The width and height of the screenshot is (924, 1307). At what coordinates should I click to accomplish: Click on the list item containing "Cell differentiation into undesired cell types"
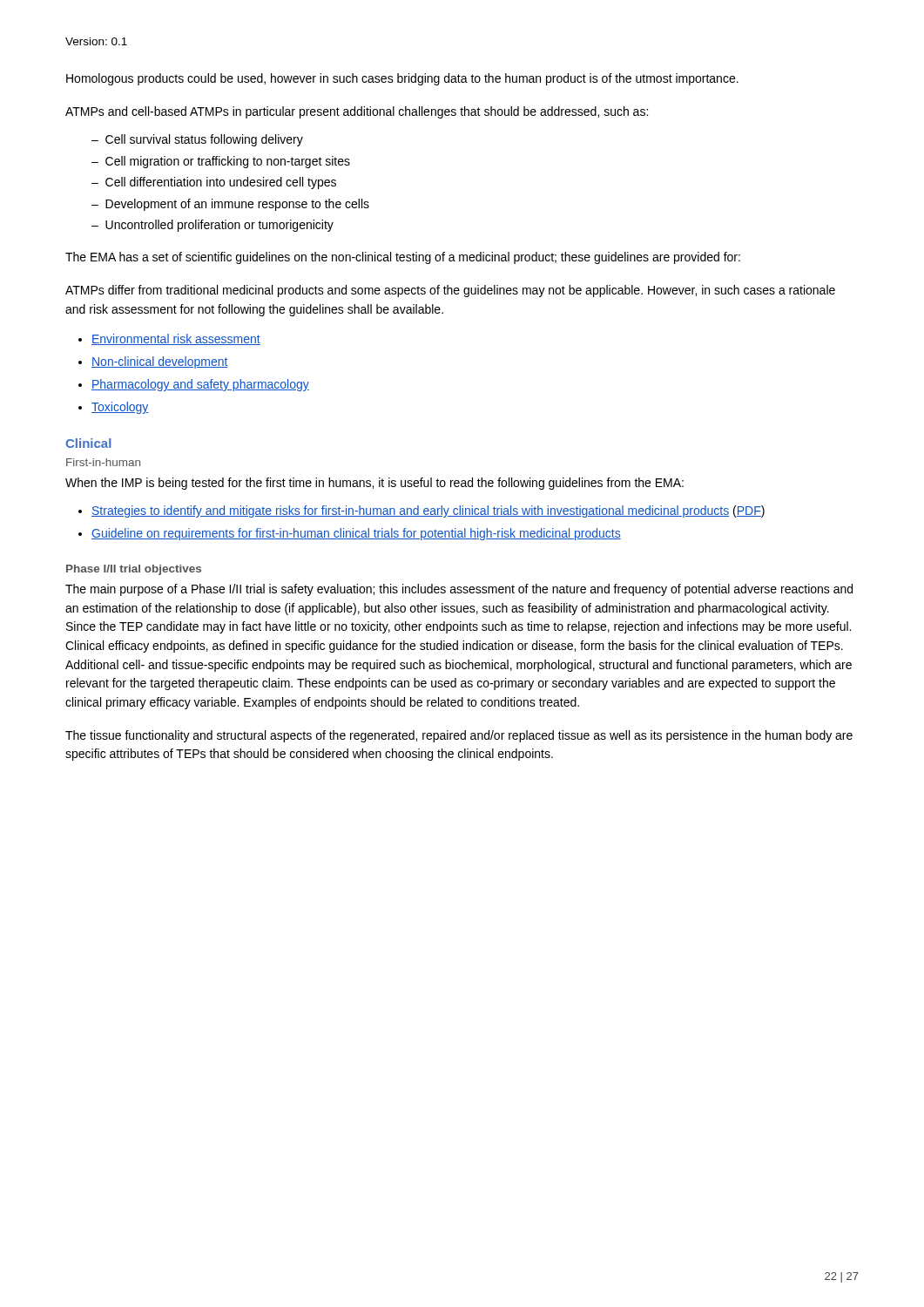(x=221, y=182)
